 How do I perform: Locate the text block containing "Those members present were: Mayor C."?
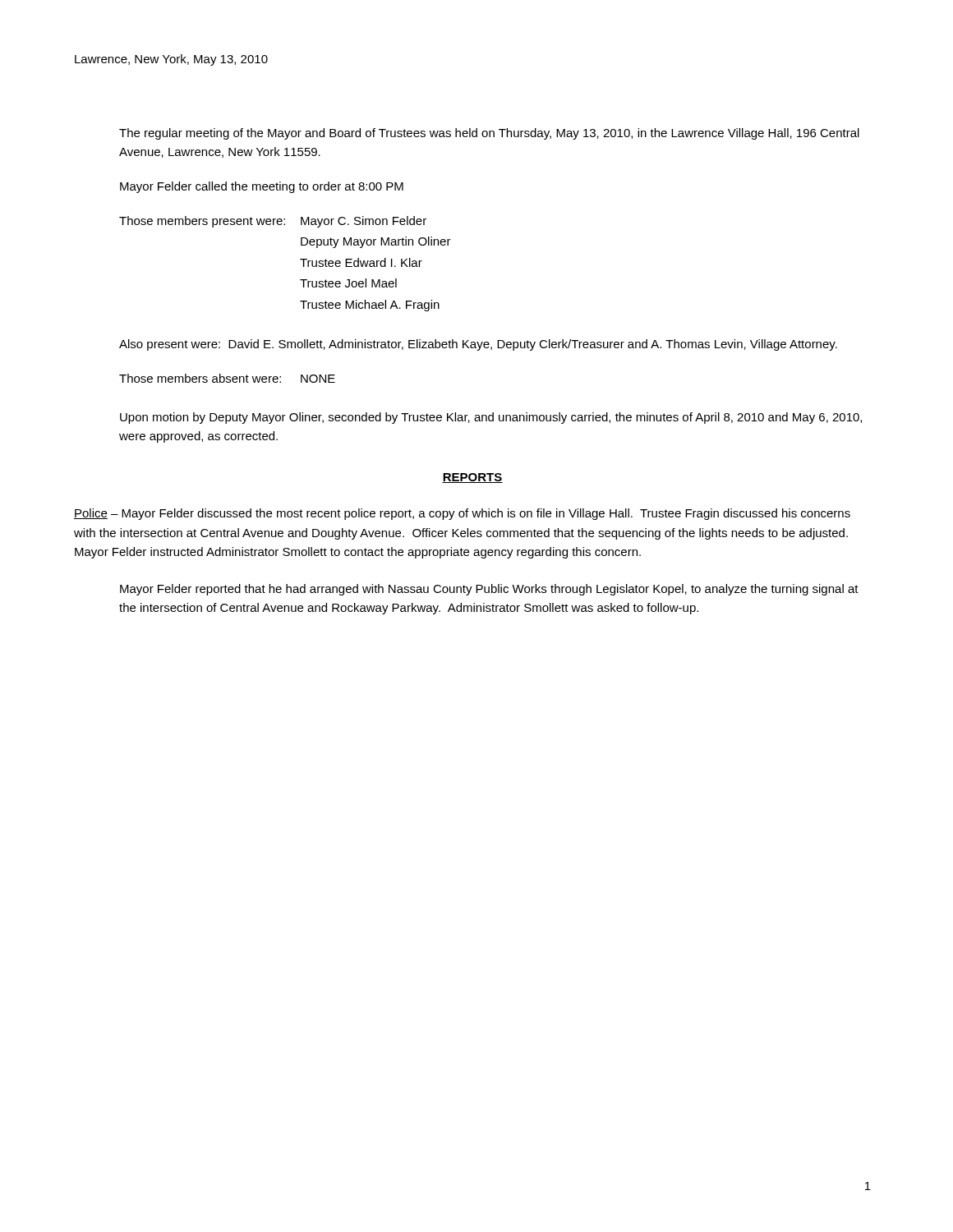coord(273,222)
